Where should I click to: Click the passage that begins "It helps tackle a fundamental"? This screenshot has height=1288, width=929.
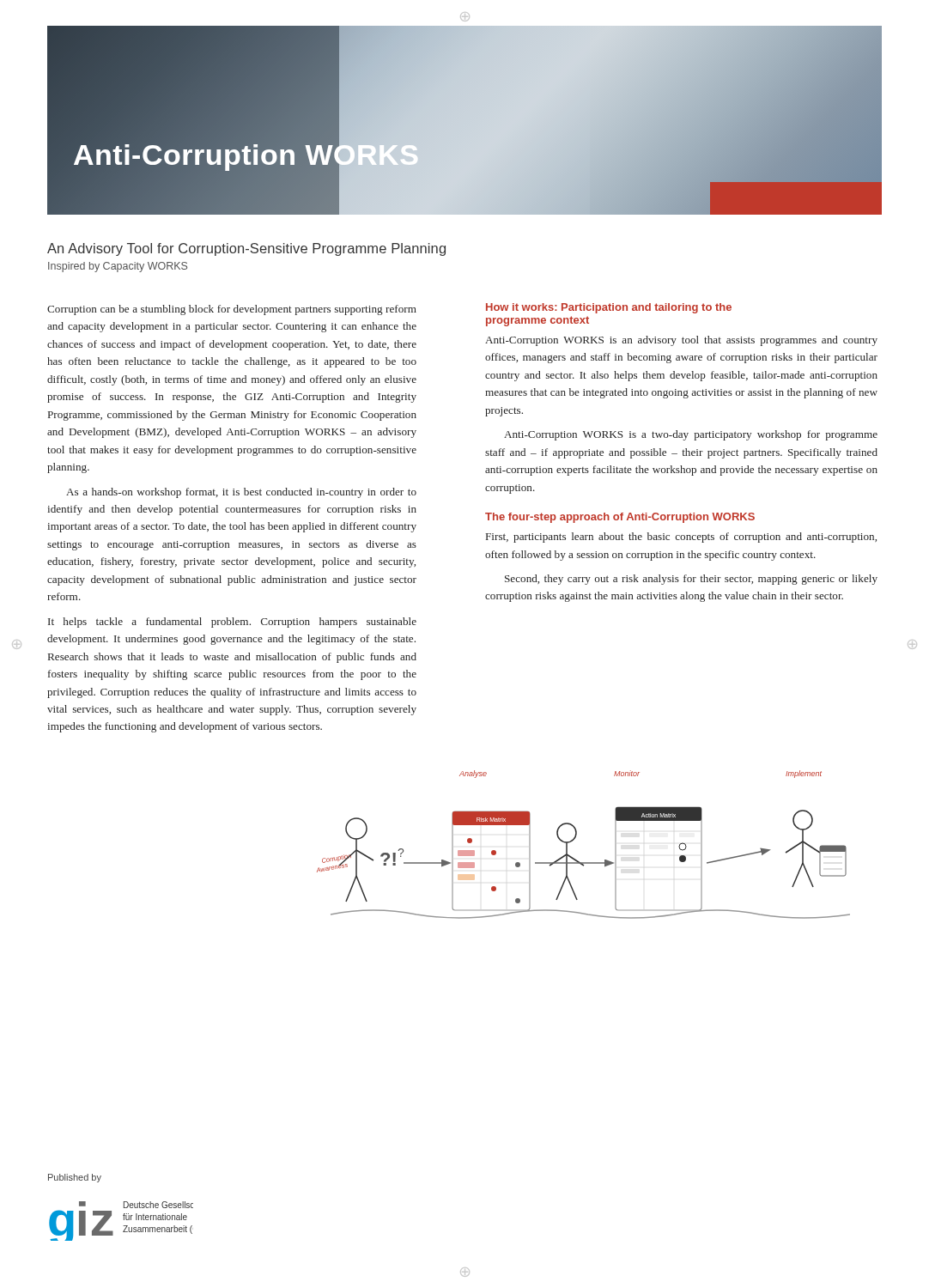coord(232,674)
